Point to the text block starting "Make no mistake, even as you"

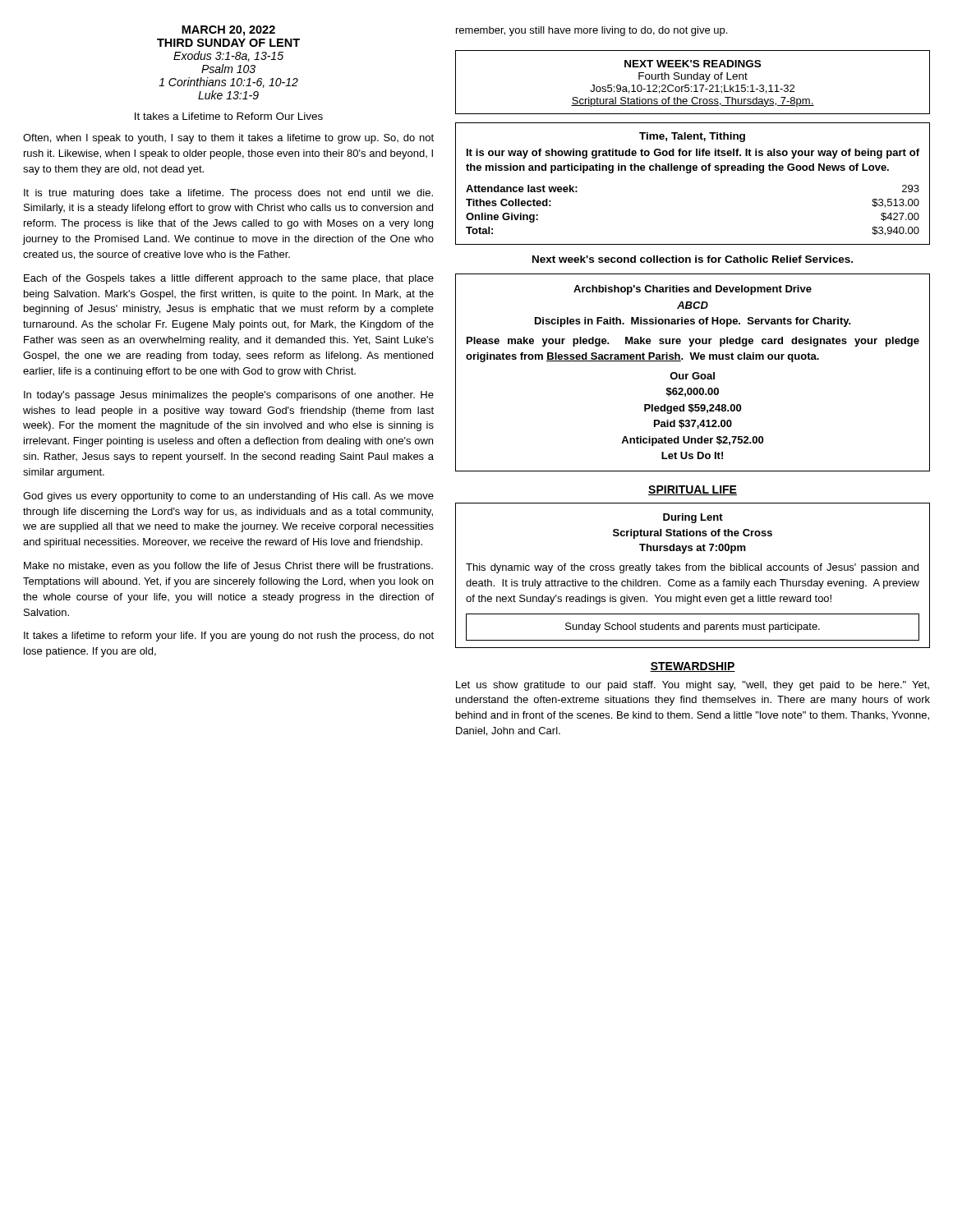(228, 589)
